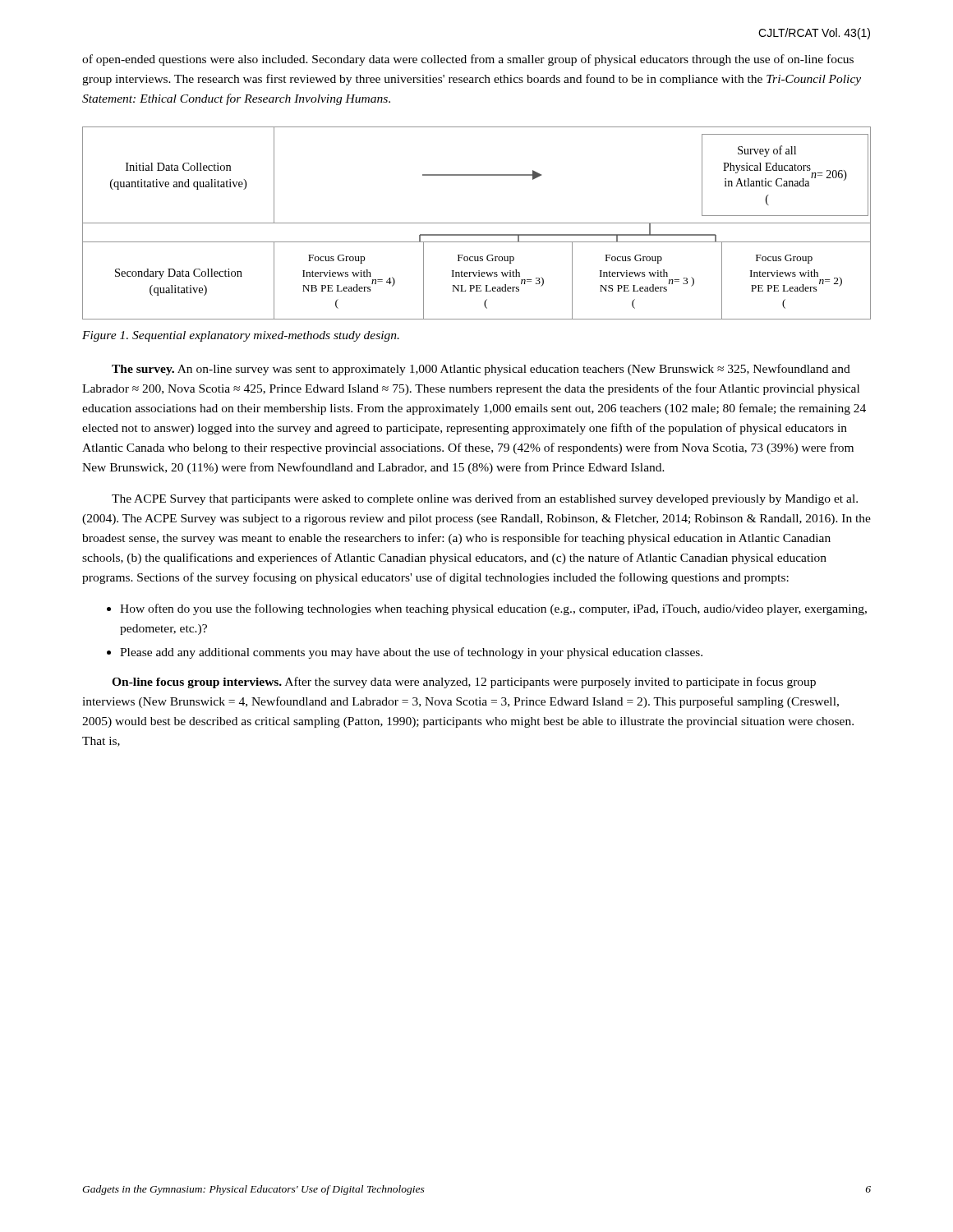
Task: Find the text block with the text "The ACPE Survey that participants"
Action: 476,538
